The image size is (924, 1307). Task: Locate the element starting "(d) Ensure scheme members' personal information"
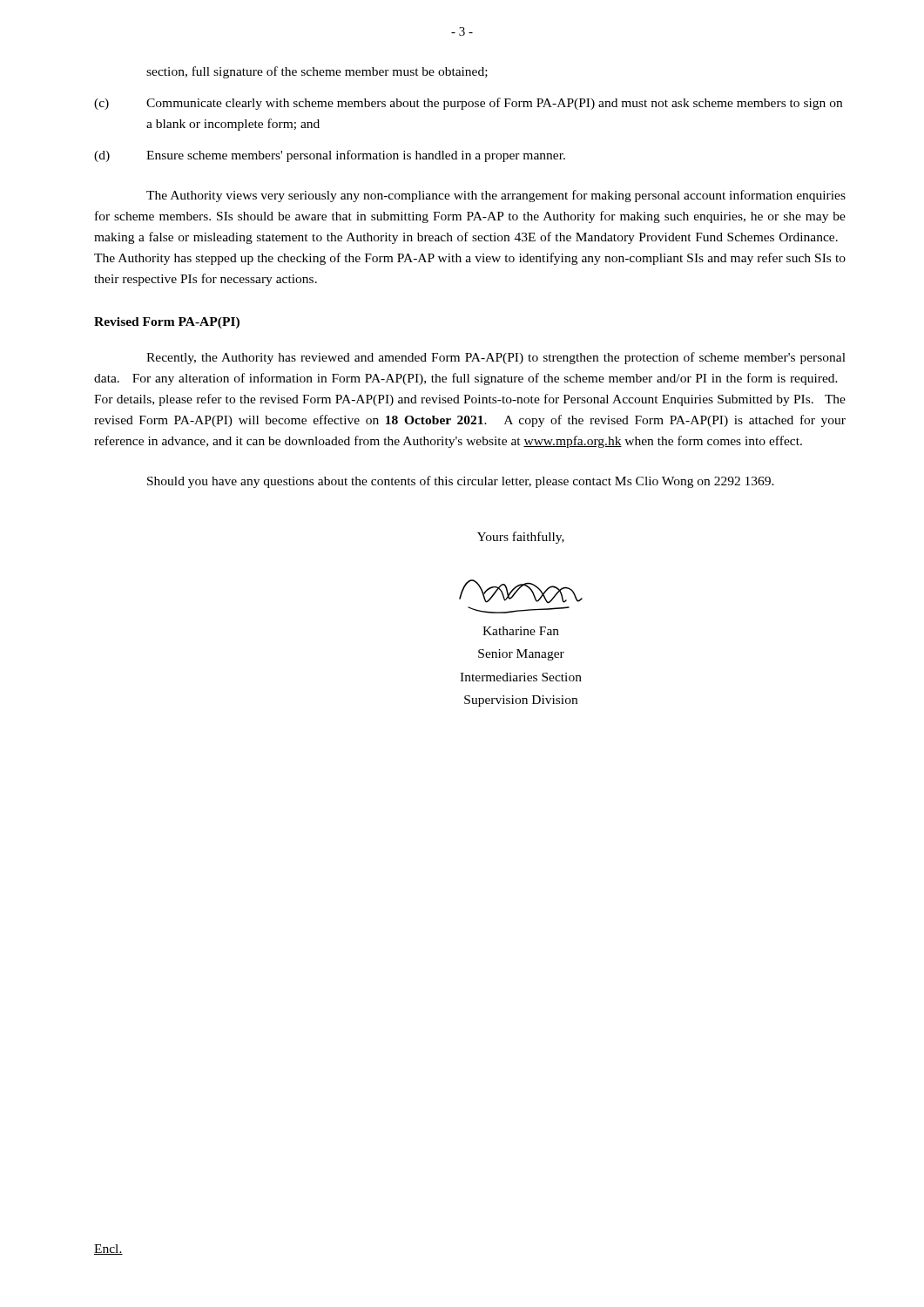coord(470,155)
